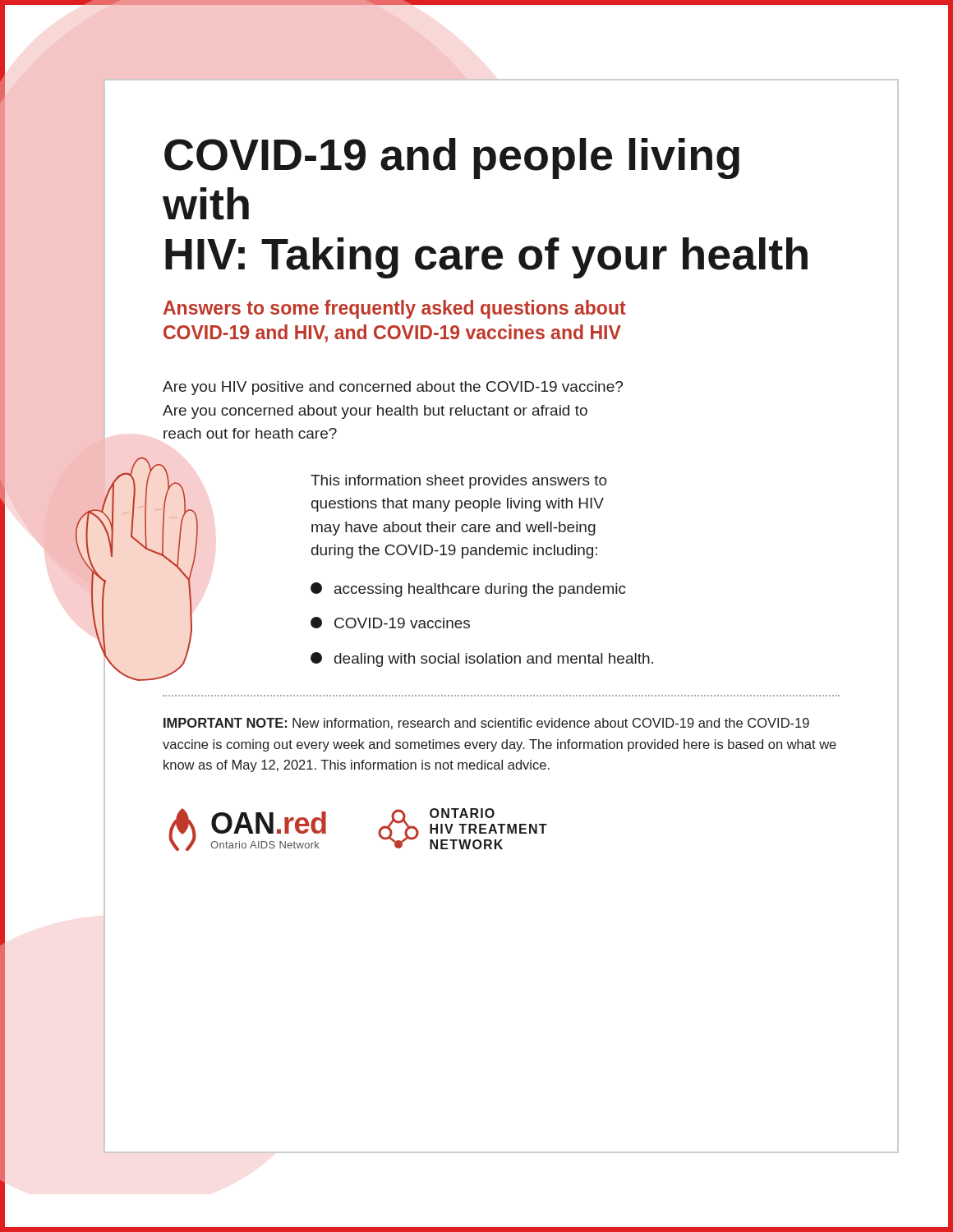Find the text block containing "IMPORTANT NOTE: New information,"
Image resolution: width=953 pixels, height=1232 pixels.
[x=501, y=745]
